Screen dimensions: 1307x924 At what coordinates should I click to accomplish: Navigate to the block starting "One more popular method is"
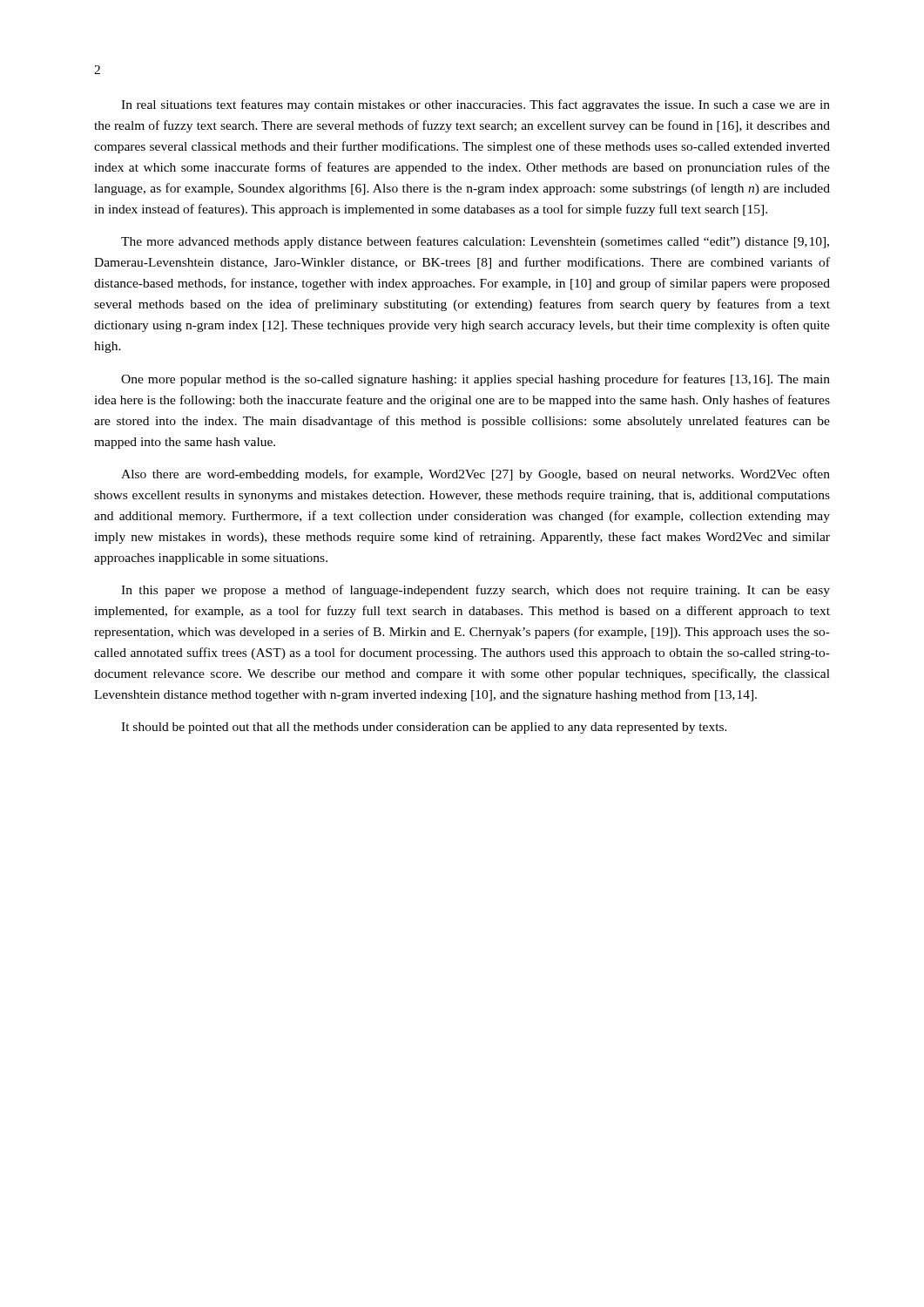(x=462, y=410)
